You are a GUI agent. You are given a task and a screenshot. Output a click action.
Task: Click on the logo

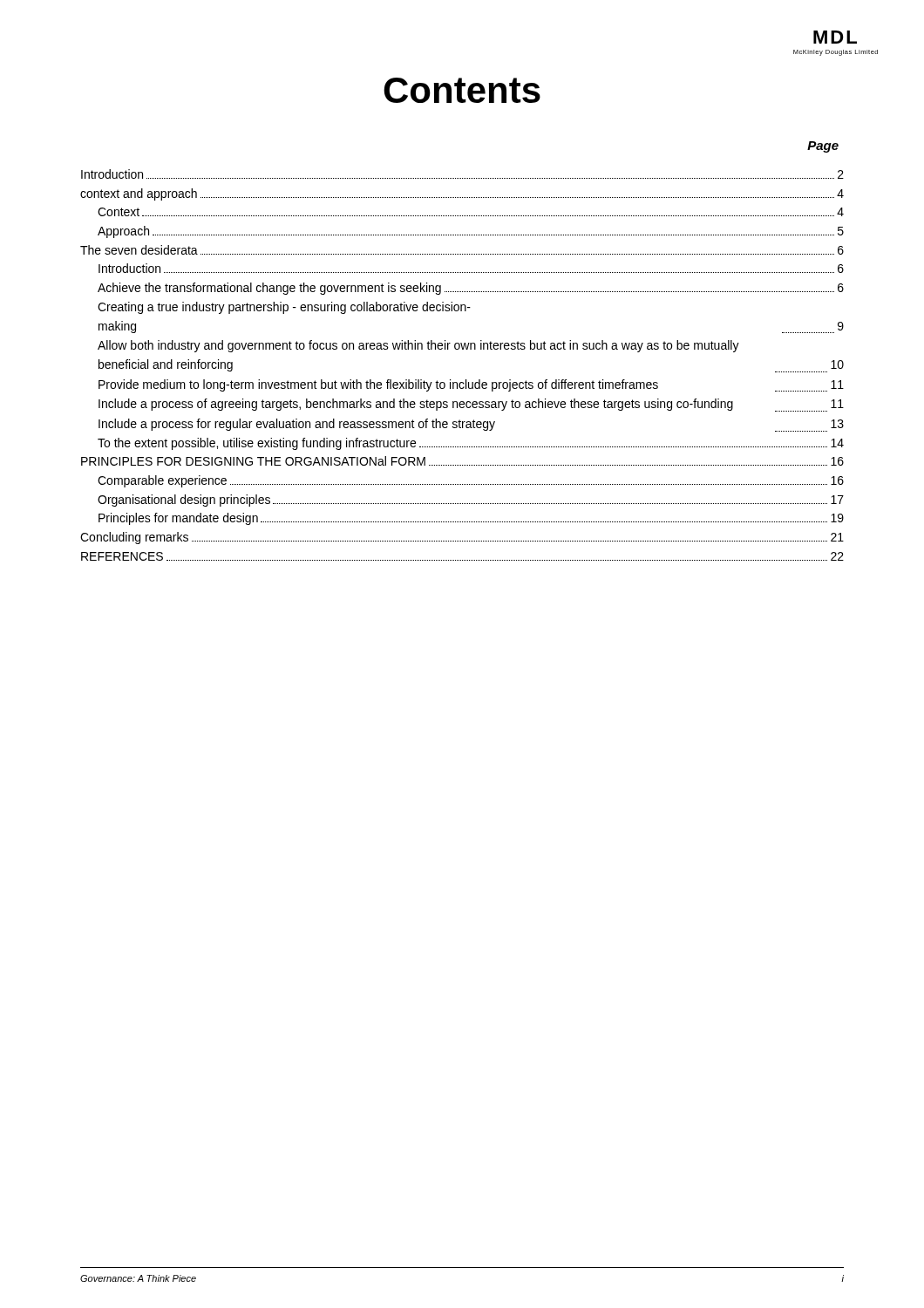(x=836, y=42)
